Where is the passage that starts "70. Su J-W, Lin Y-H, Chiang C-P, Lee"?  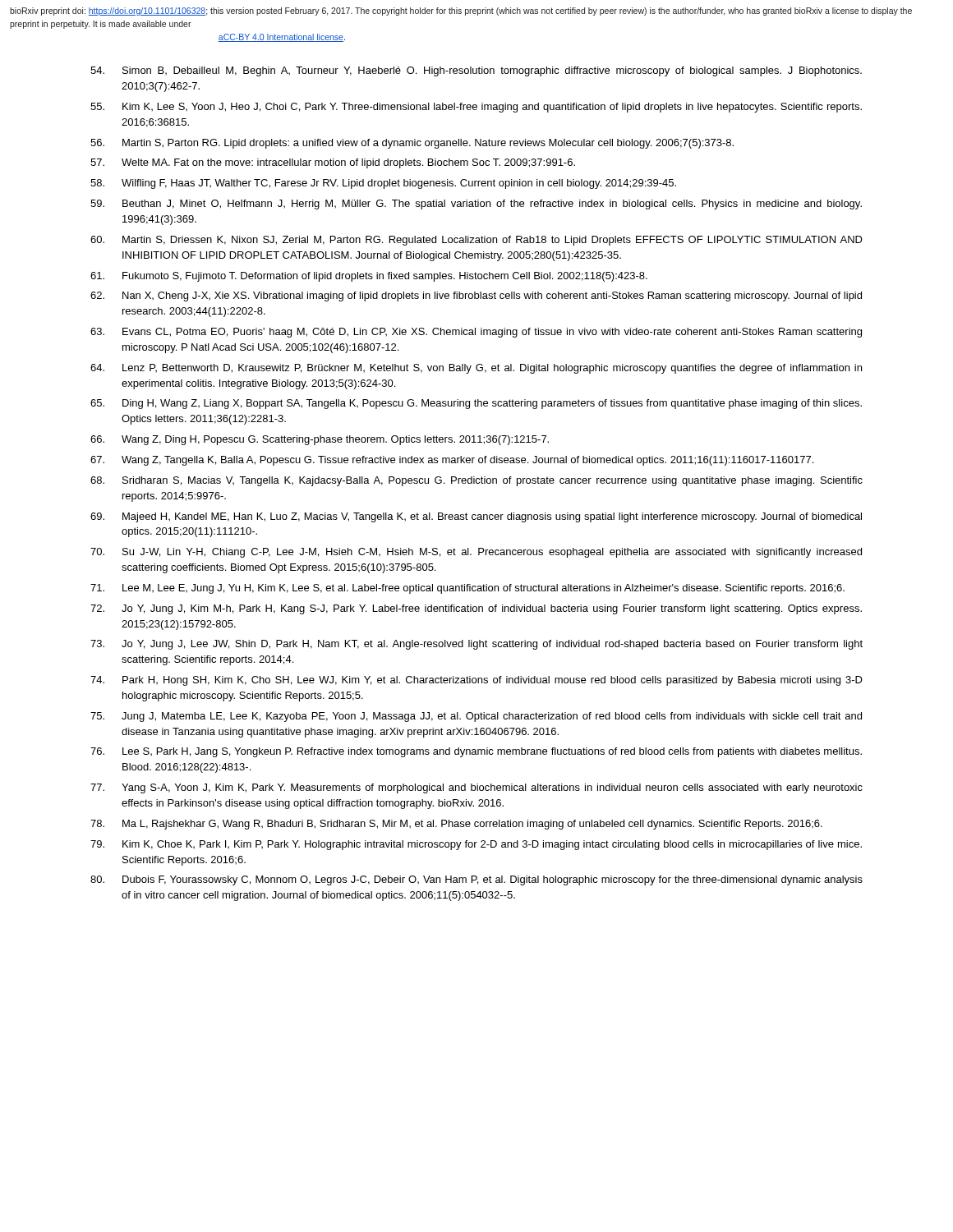coord(476,560)
